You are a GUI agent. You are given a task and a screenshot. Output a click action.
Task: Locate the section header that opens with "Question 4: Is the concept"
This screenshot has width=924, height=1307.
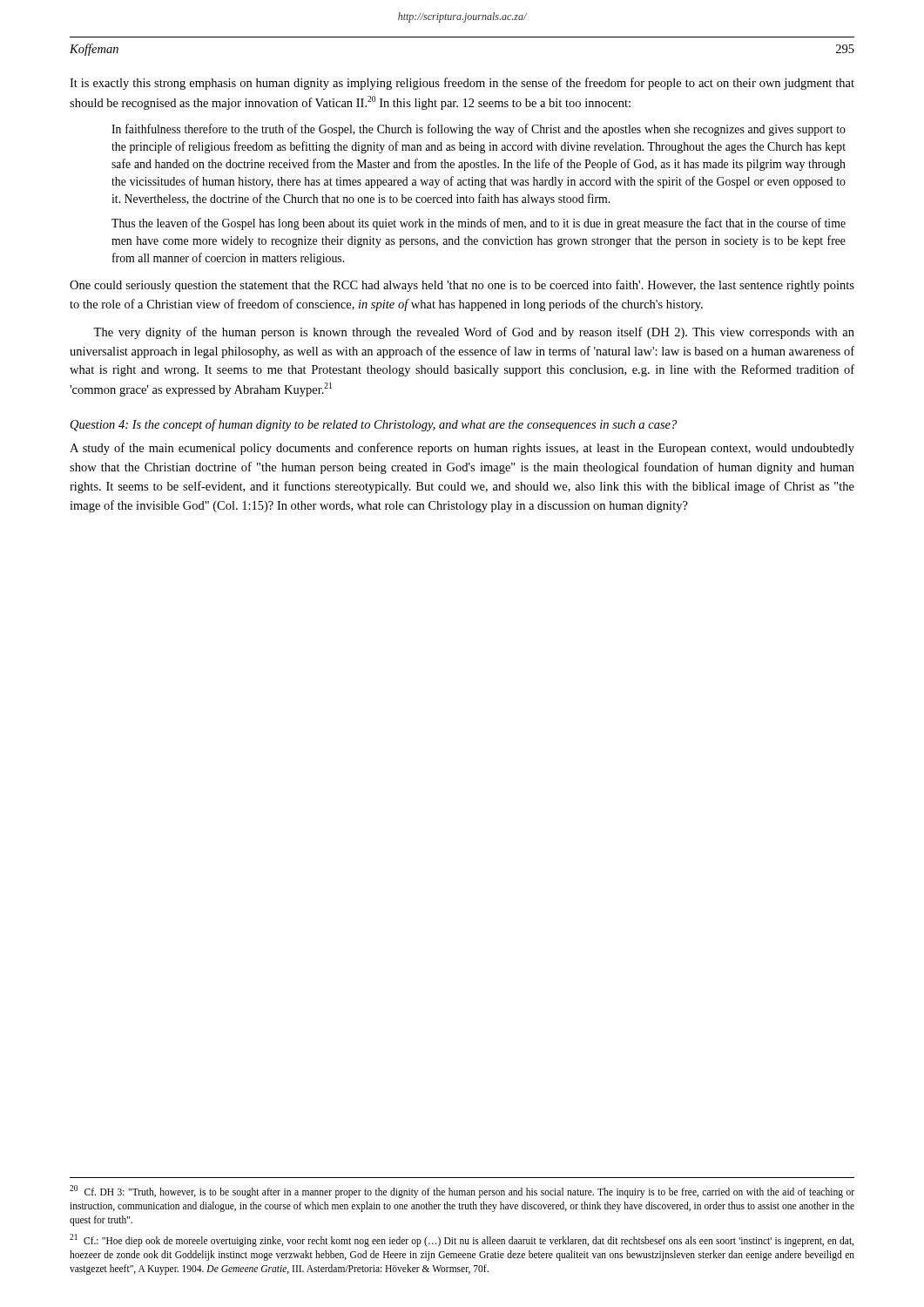click(373, 424)
